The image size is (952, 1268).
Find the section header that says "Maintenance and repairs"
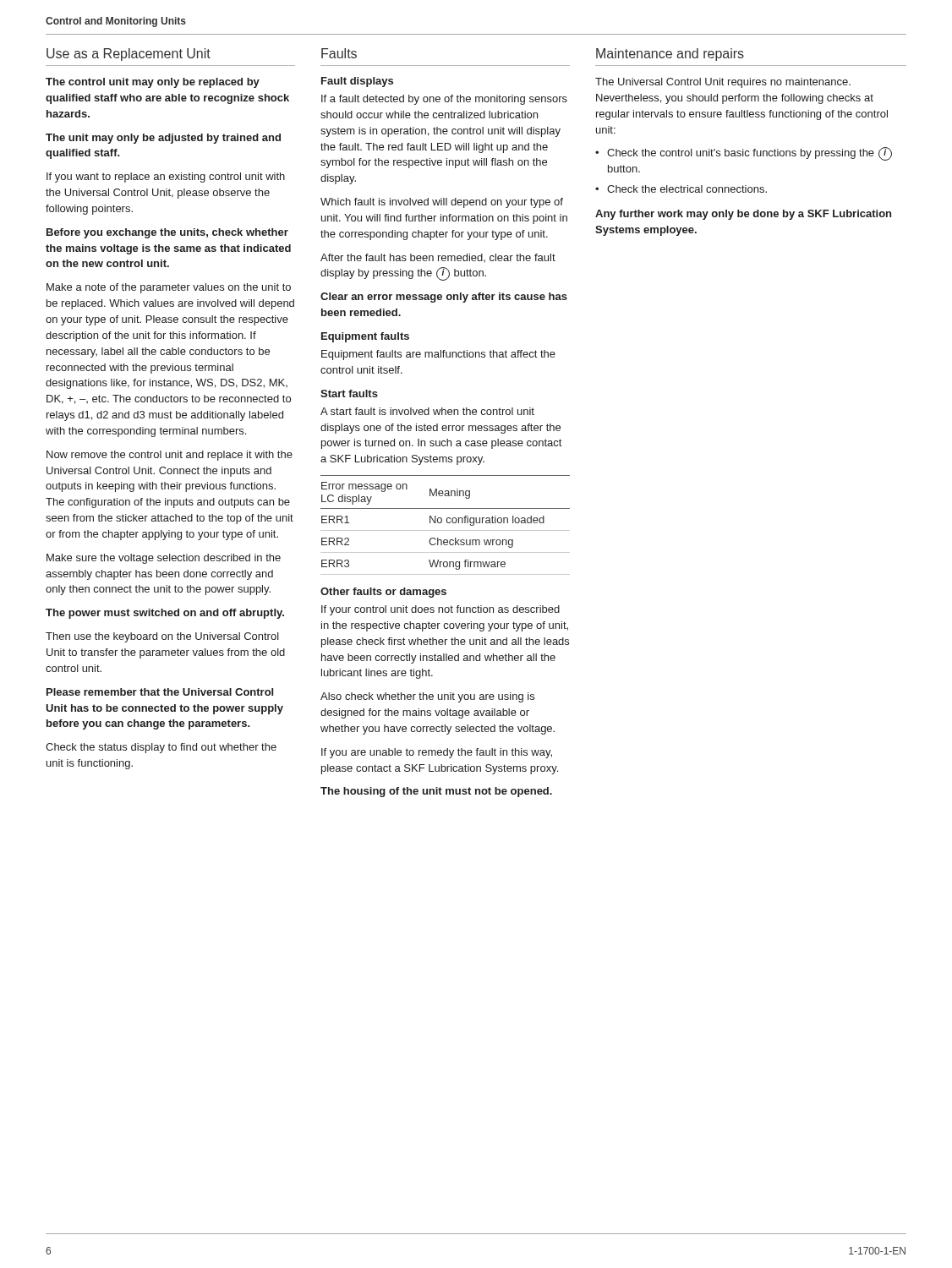(670, 54)
